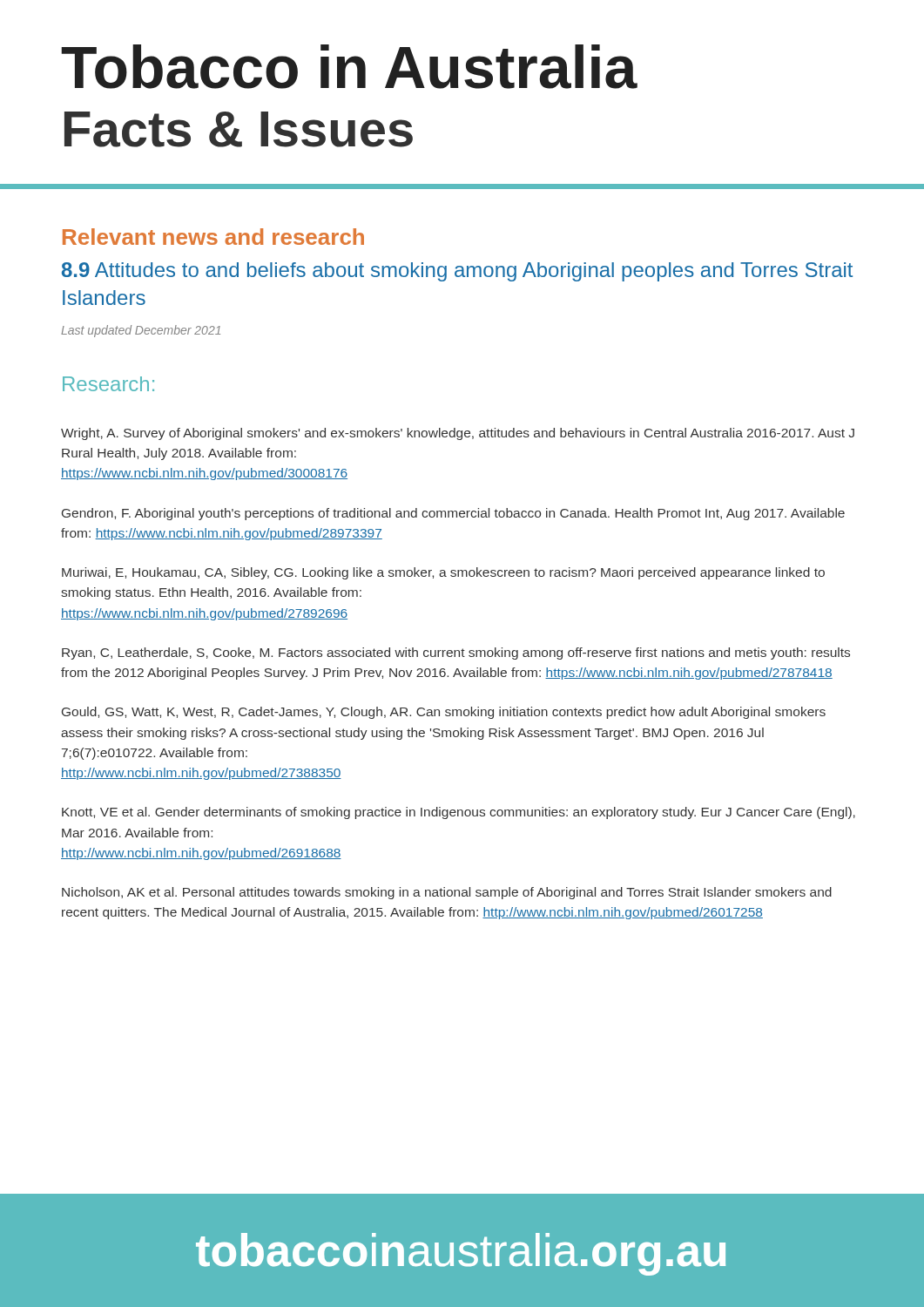
Task: Select the text that says "Last updated December 2021"
Action: (141, 331)
